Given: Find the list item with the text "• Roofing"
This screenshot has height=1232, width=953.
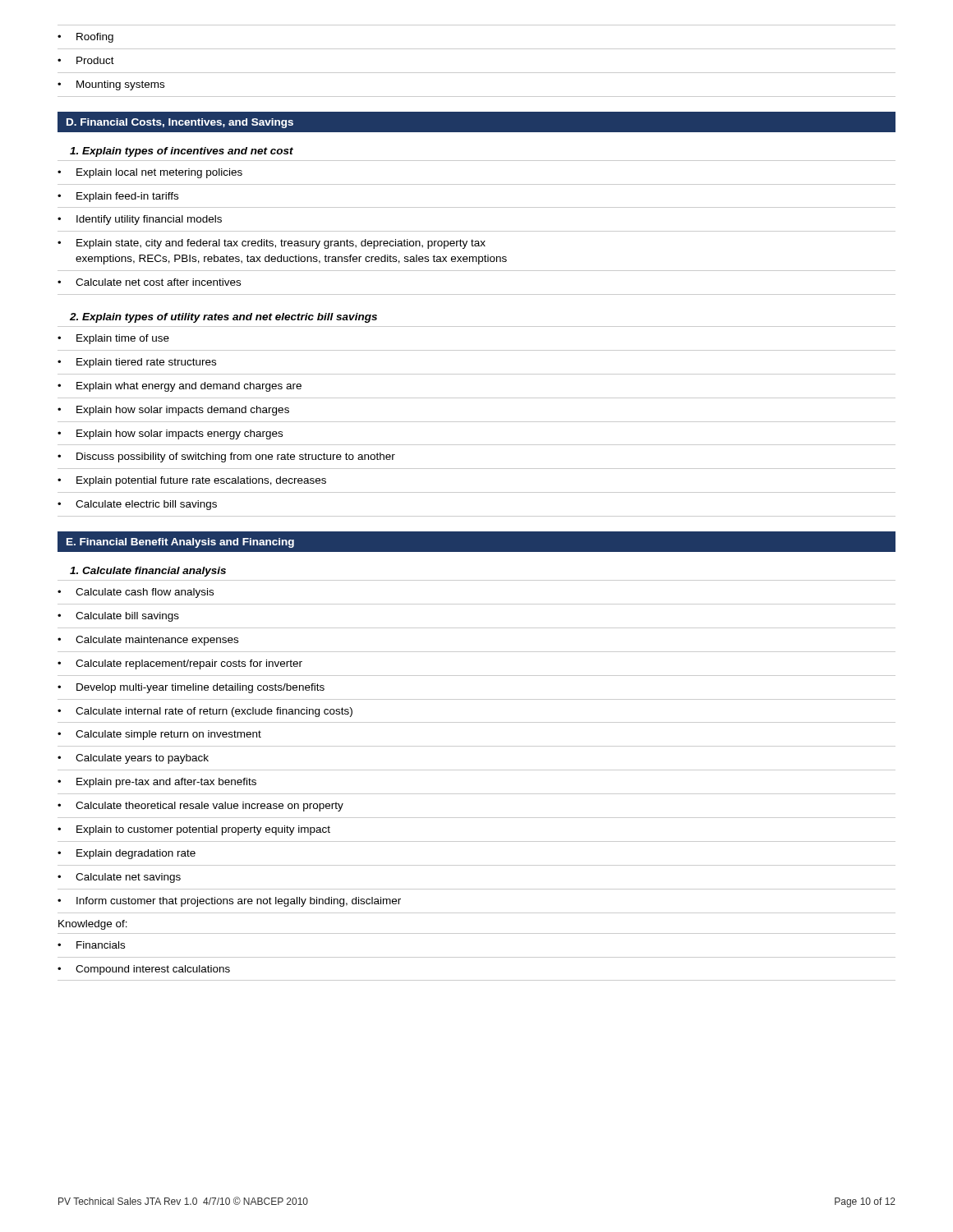Looking at the screenshot, I should point(476,37).
